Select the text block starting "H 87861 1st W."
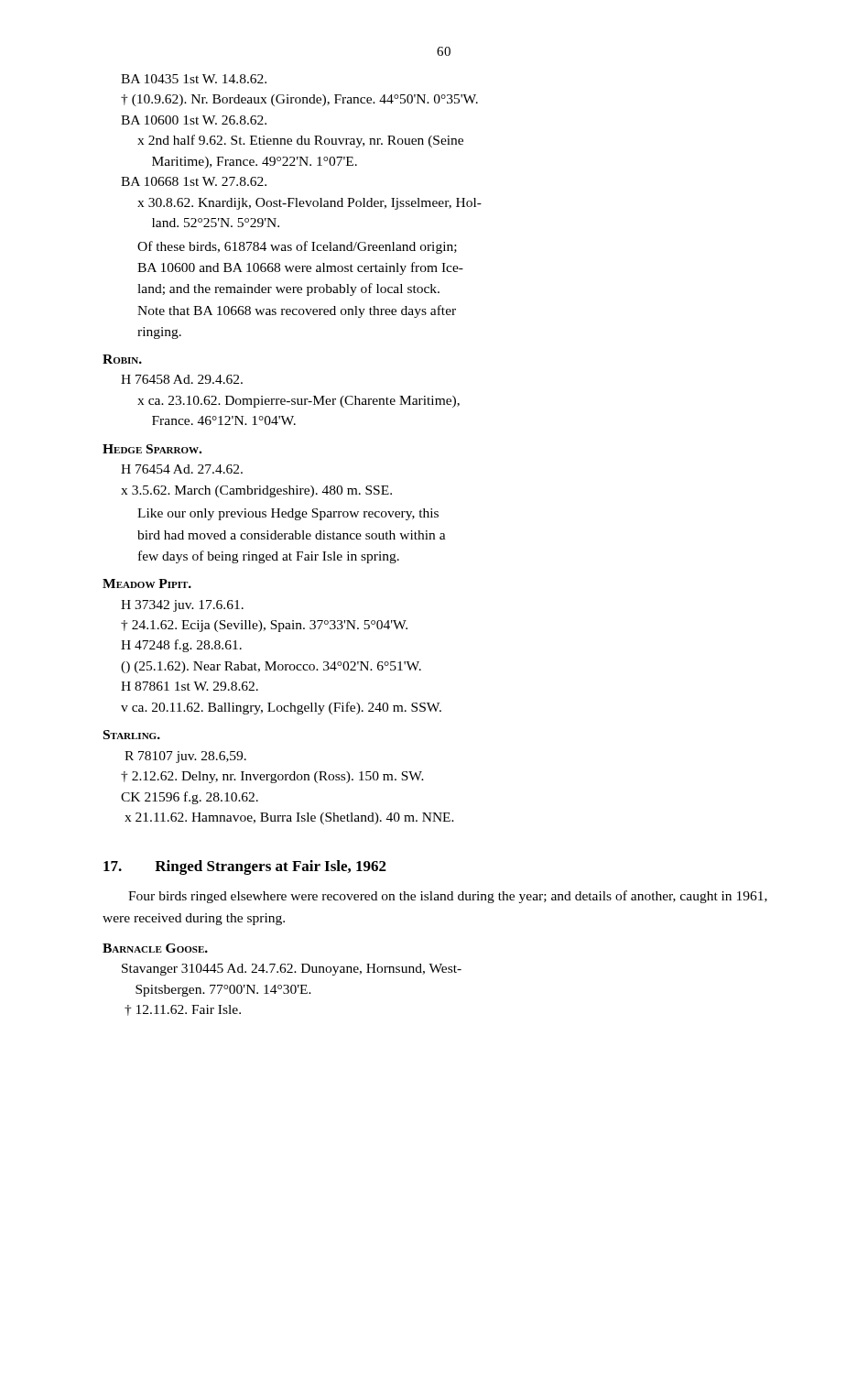This screenshot has width=868, height=1374. point(190,686)
